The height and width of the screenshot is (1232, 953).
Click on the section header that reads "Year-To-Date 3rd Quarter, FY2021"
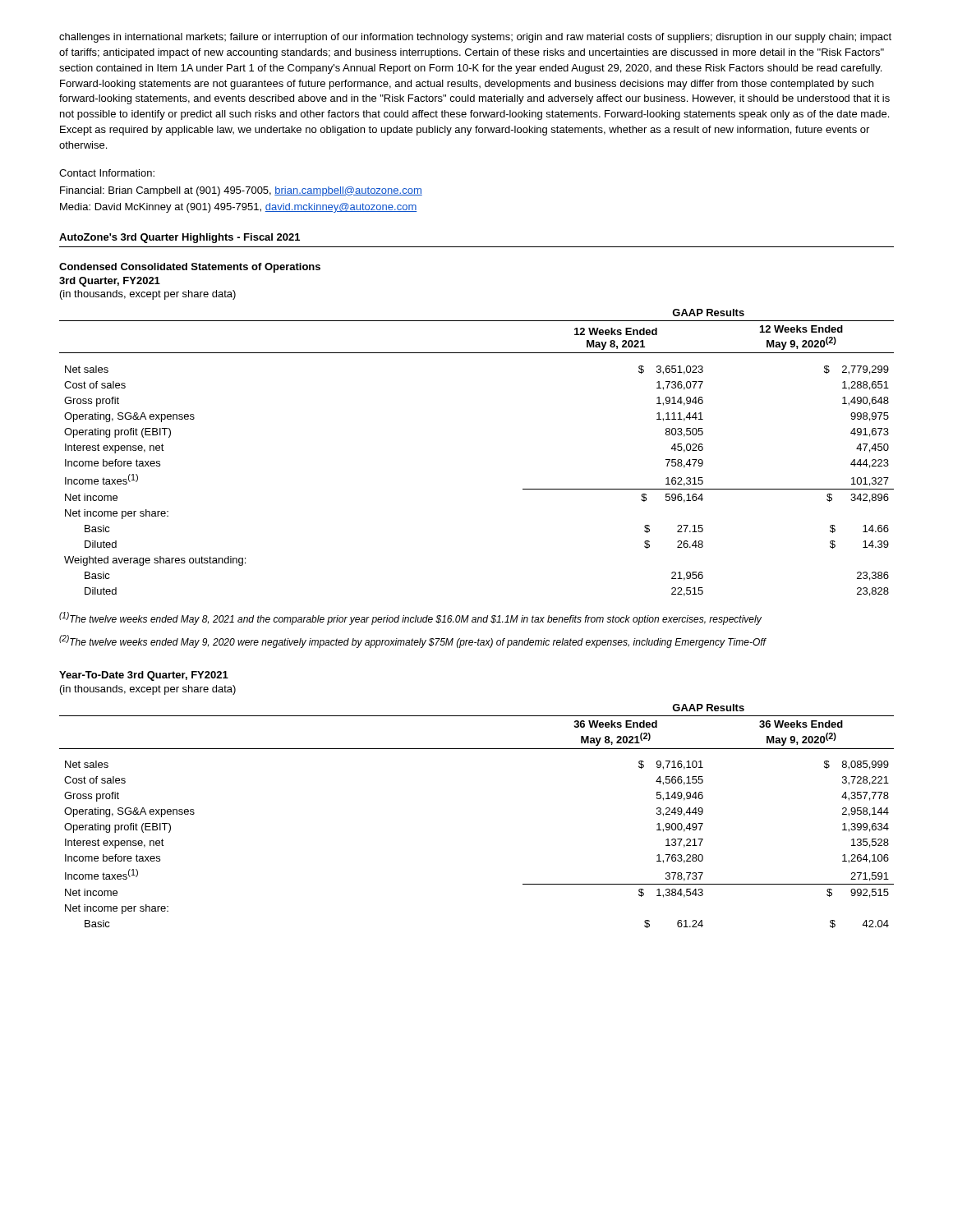click(144, 675)
